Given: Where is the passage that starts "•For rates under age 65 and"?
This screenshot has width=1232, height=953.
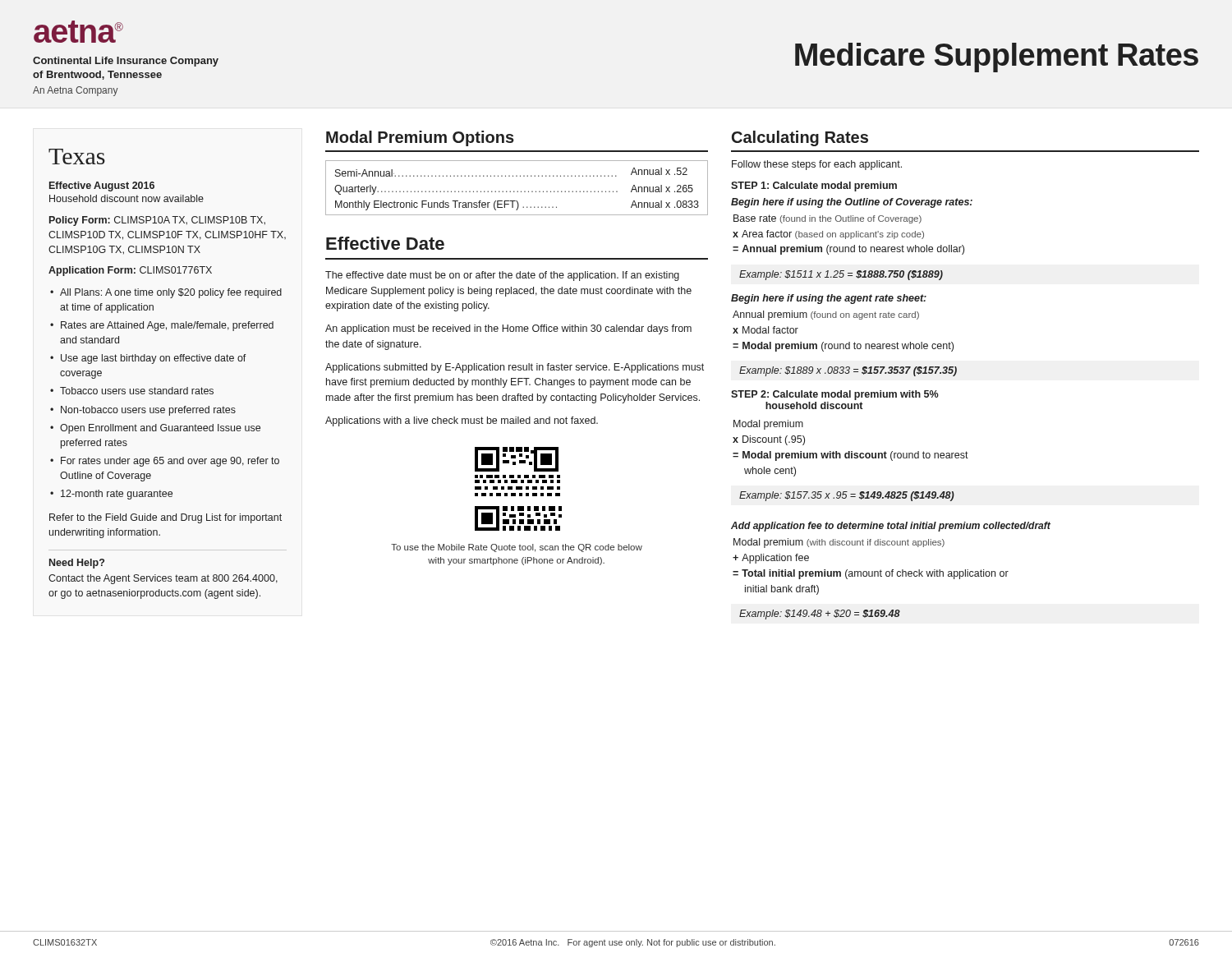Looking at the screenshot, I should pyautogui.click(x=165, y=468).
